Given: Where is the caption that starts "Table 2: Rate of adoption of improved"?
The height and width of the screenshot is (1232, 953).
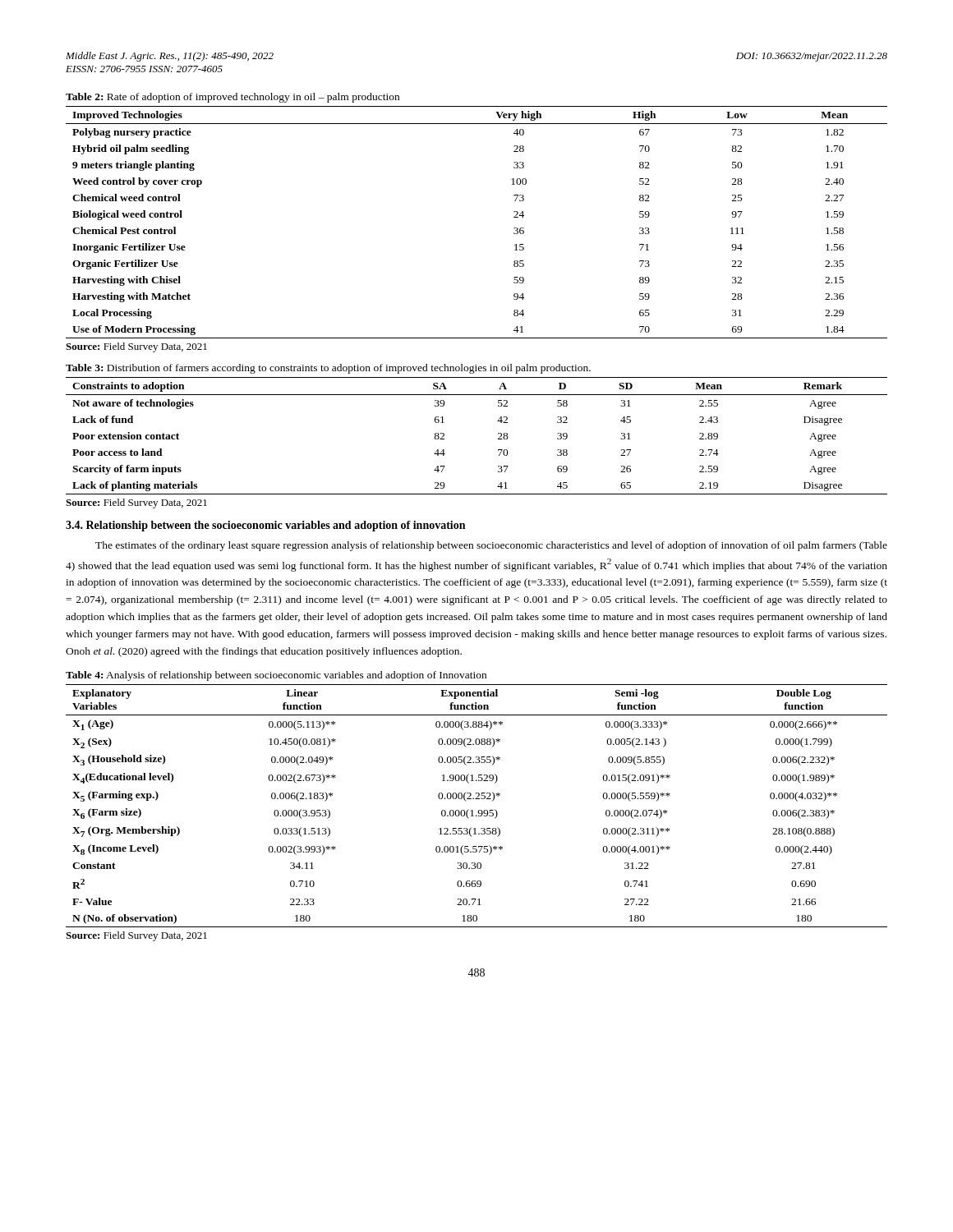Looking at the screenshot, I should tap(233, 96).
